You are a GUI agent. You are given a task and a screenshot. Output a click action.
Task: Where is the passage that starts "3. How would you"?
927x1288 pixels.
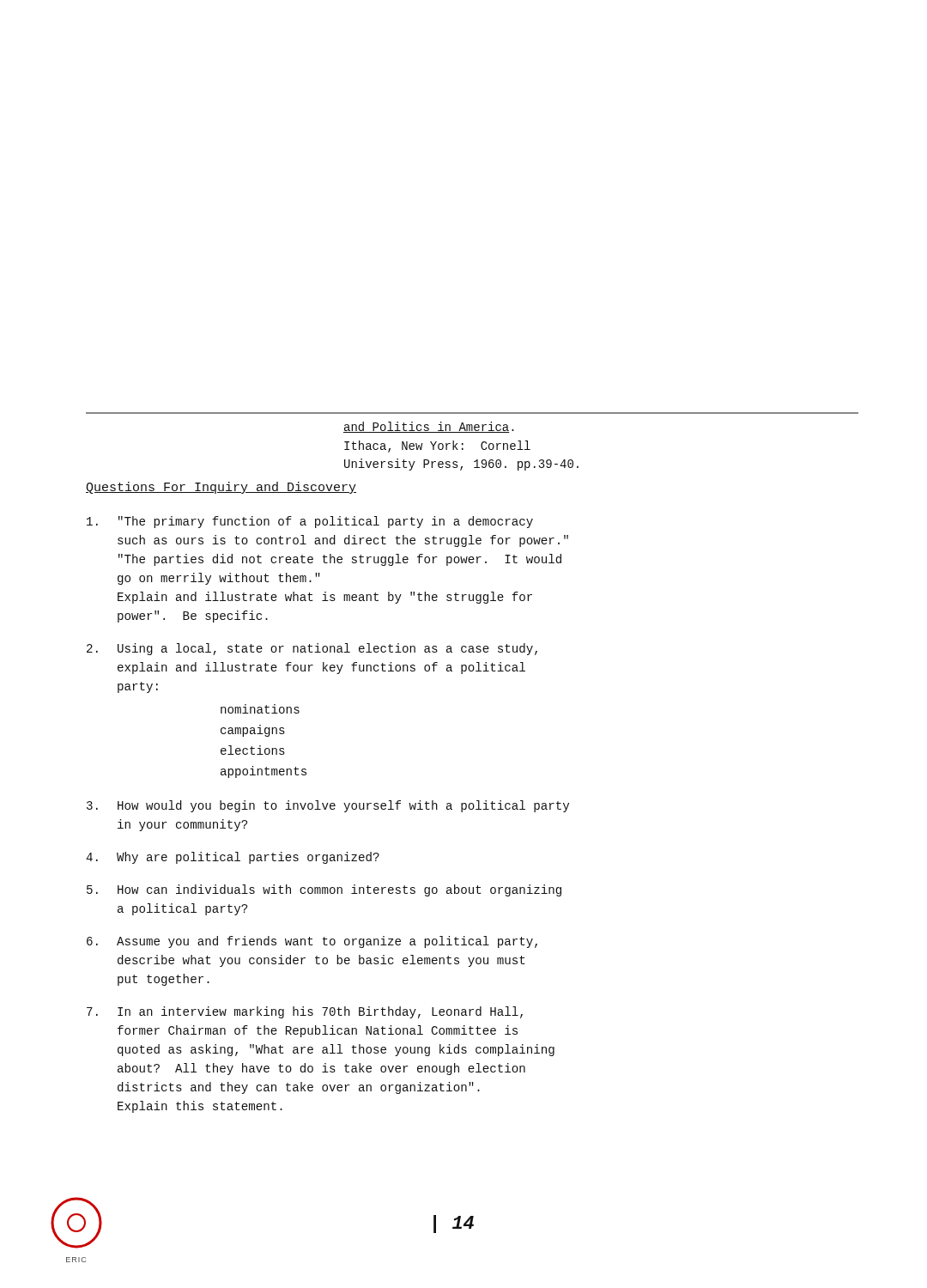(328, 815)
